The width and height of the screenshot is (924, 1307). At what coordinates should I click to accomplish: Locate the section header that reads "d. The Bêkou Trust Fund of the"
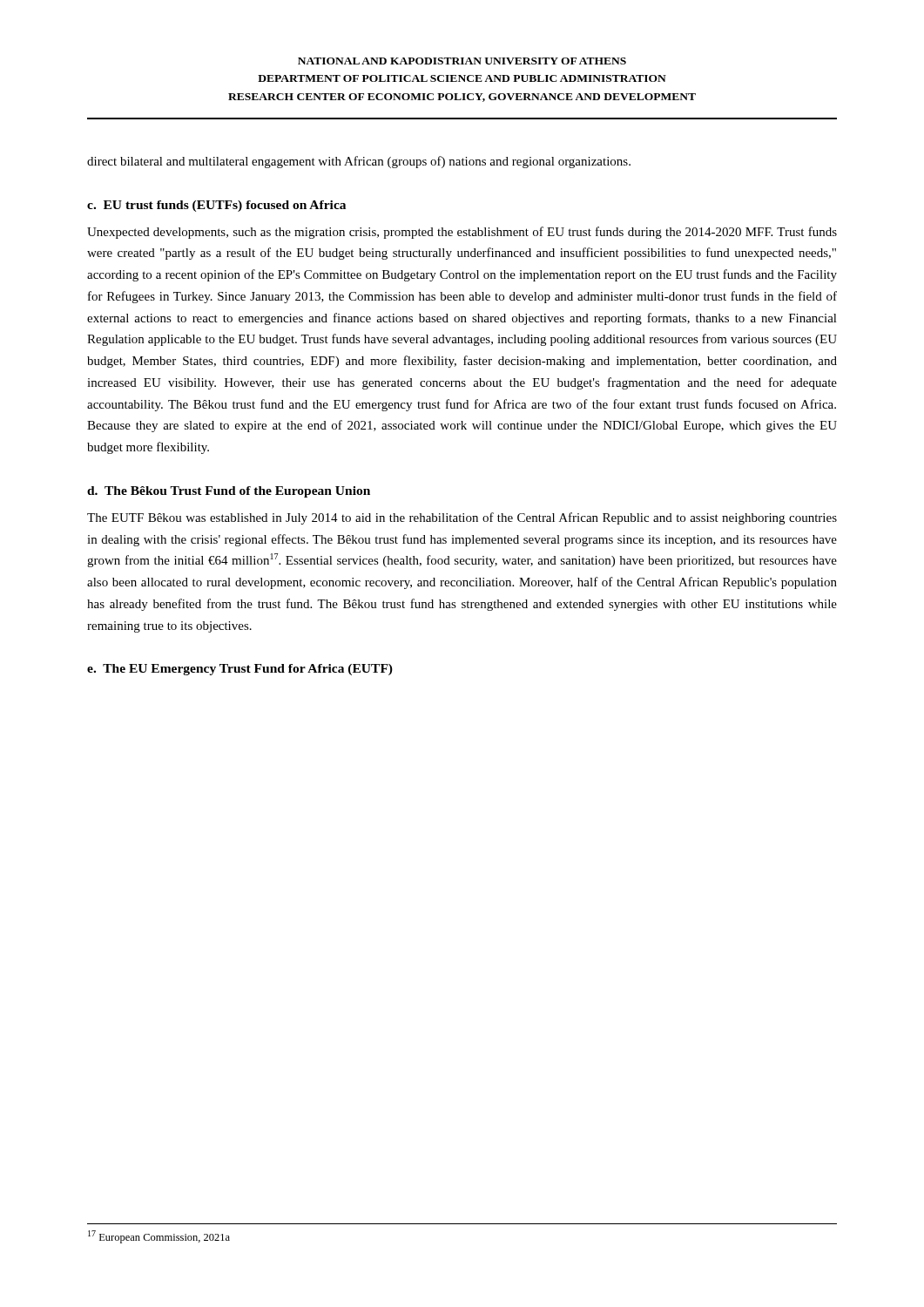229,490
